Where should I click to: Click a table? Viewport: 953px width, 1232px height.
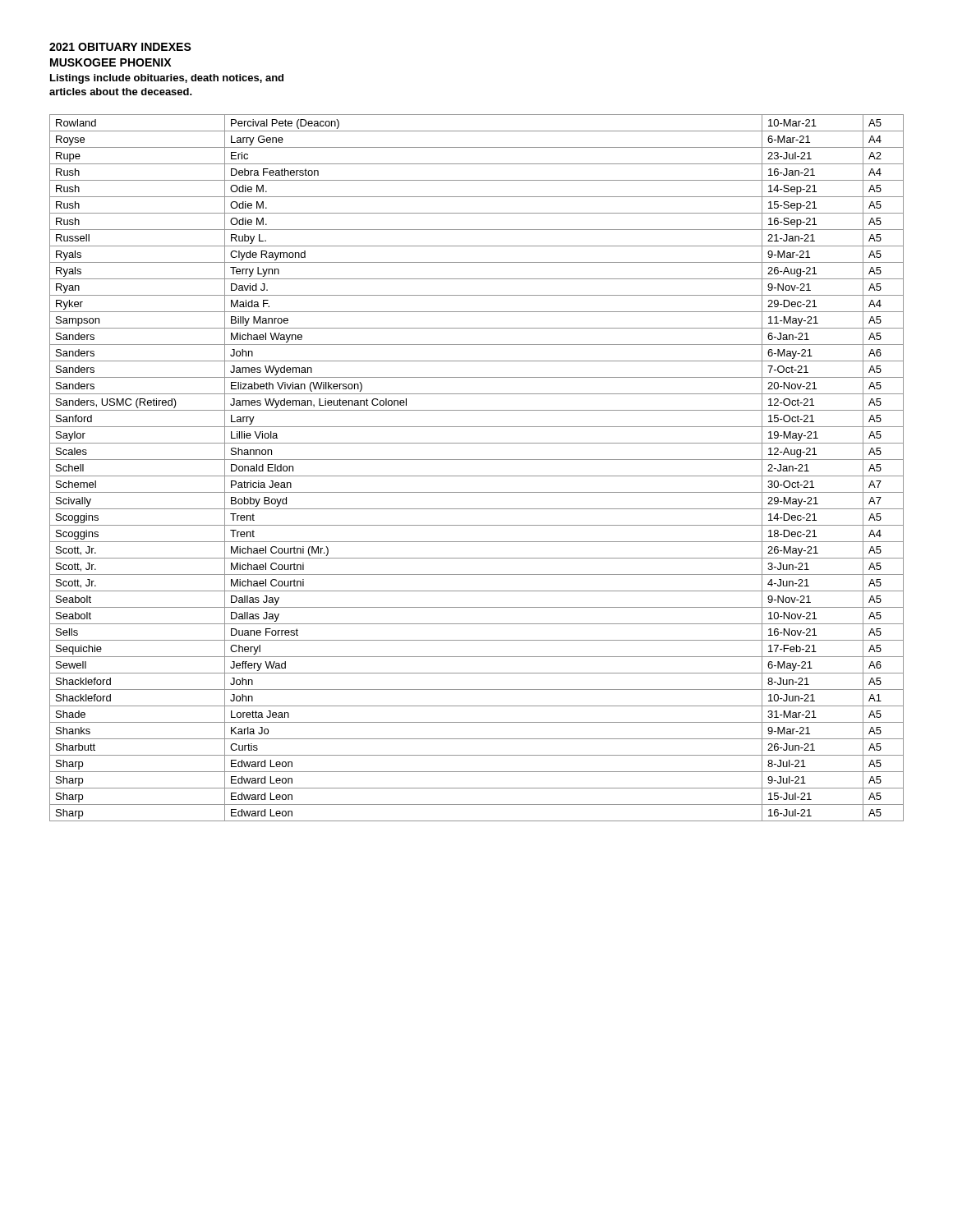click(x=476, y=468)
